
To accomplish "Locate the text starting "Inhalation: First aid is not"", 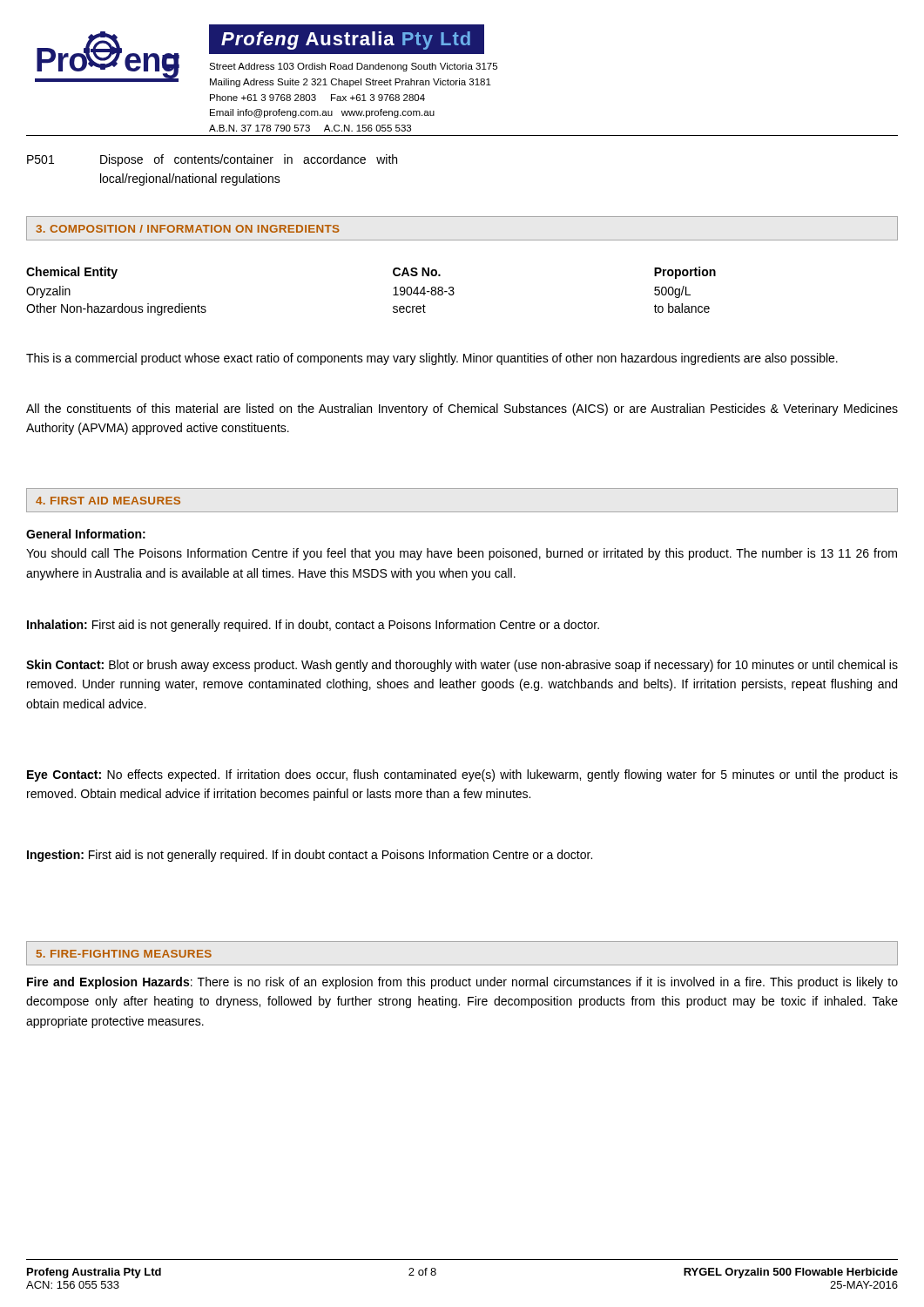I will tap(313, 625).
